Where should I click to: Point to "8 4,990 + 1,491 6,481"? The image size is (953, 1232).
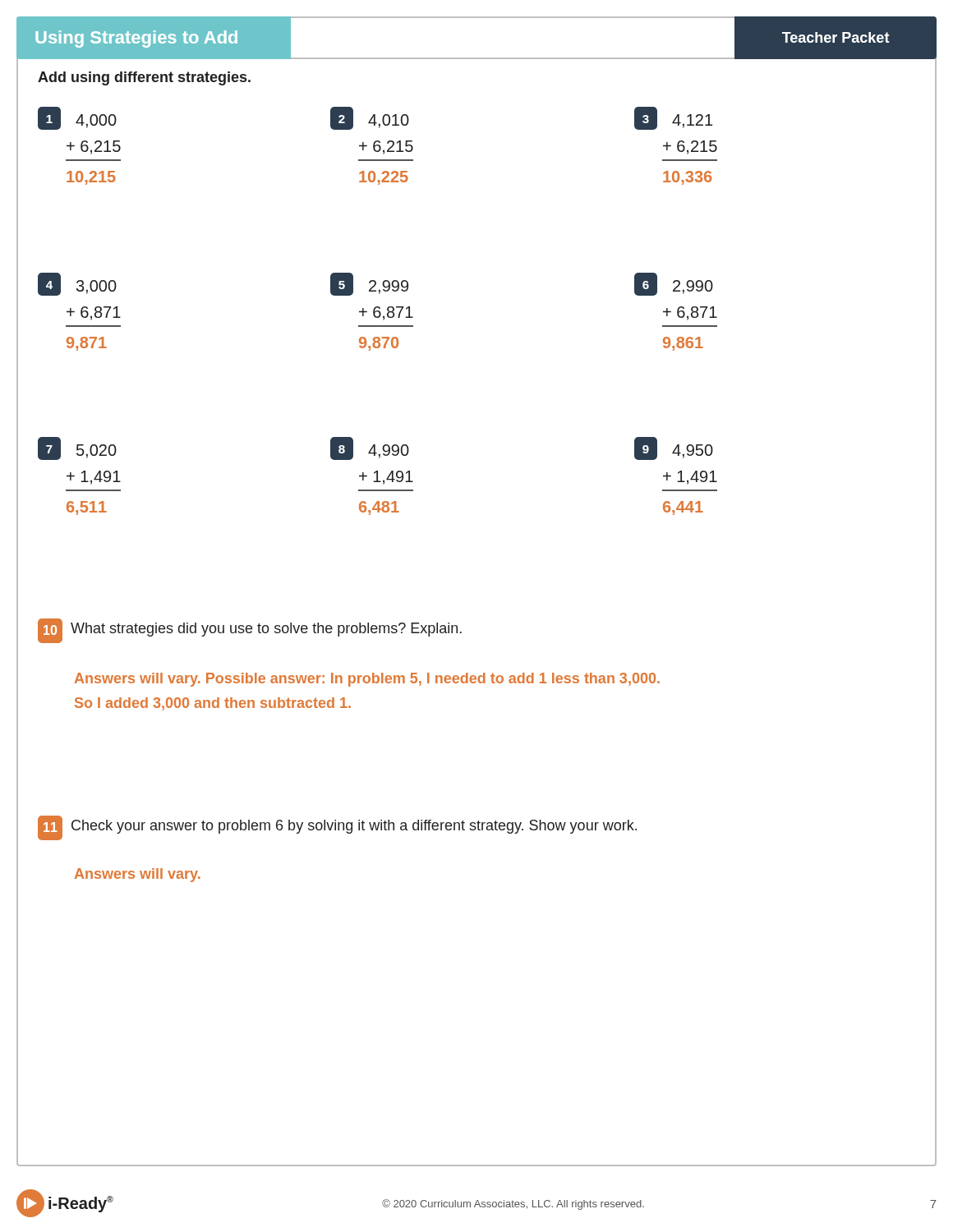click(x=372, y=478)
